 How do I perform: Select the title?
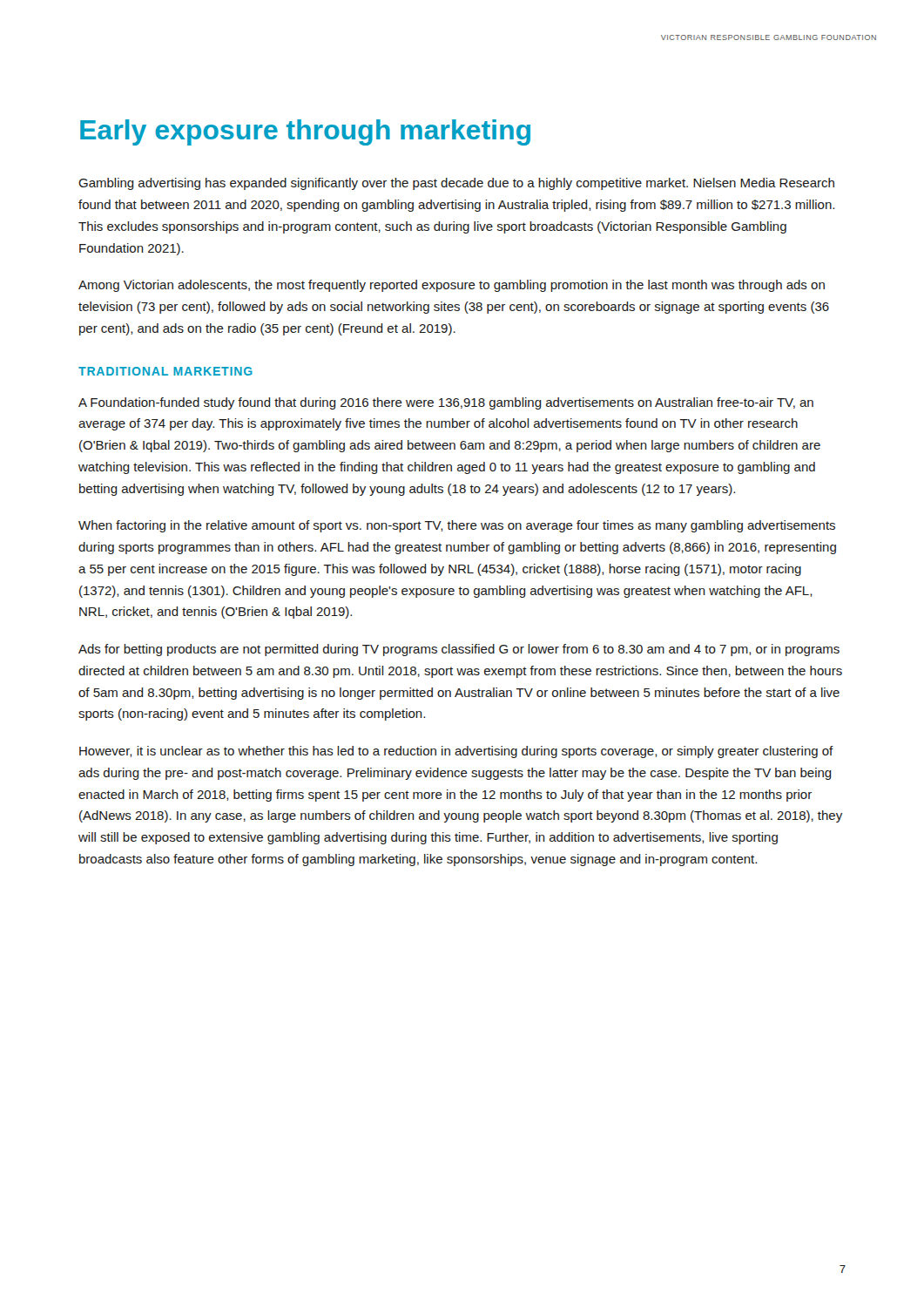305,130
